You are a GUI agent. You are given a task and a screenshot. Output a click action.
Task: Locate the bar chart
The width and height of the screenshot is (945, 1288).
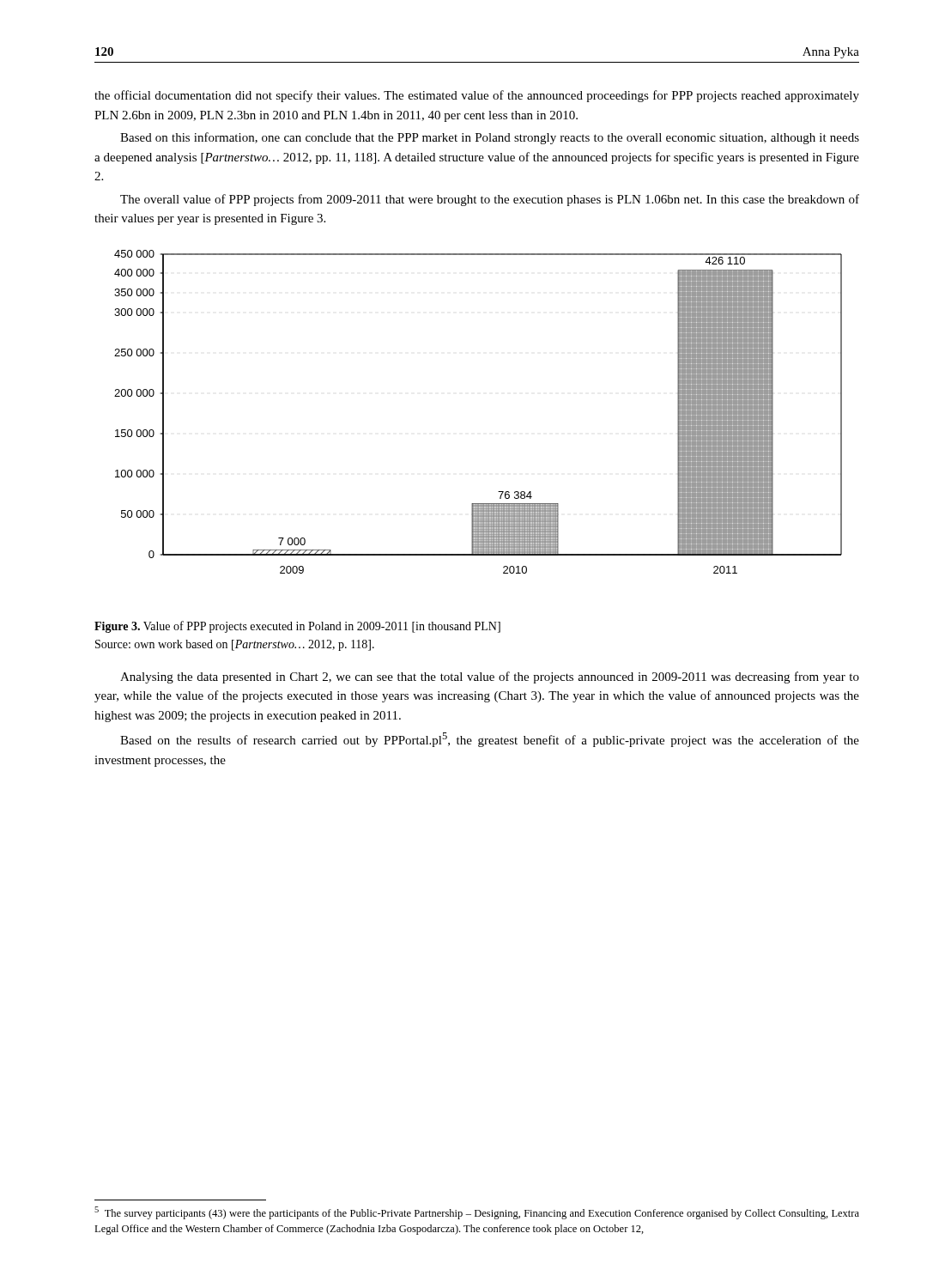(x=477, y=427)
